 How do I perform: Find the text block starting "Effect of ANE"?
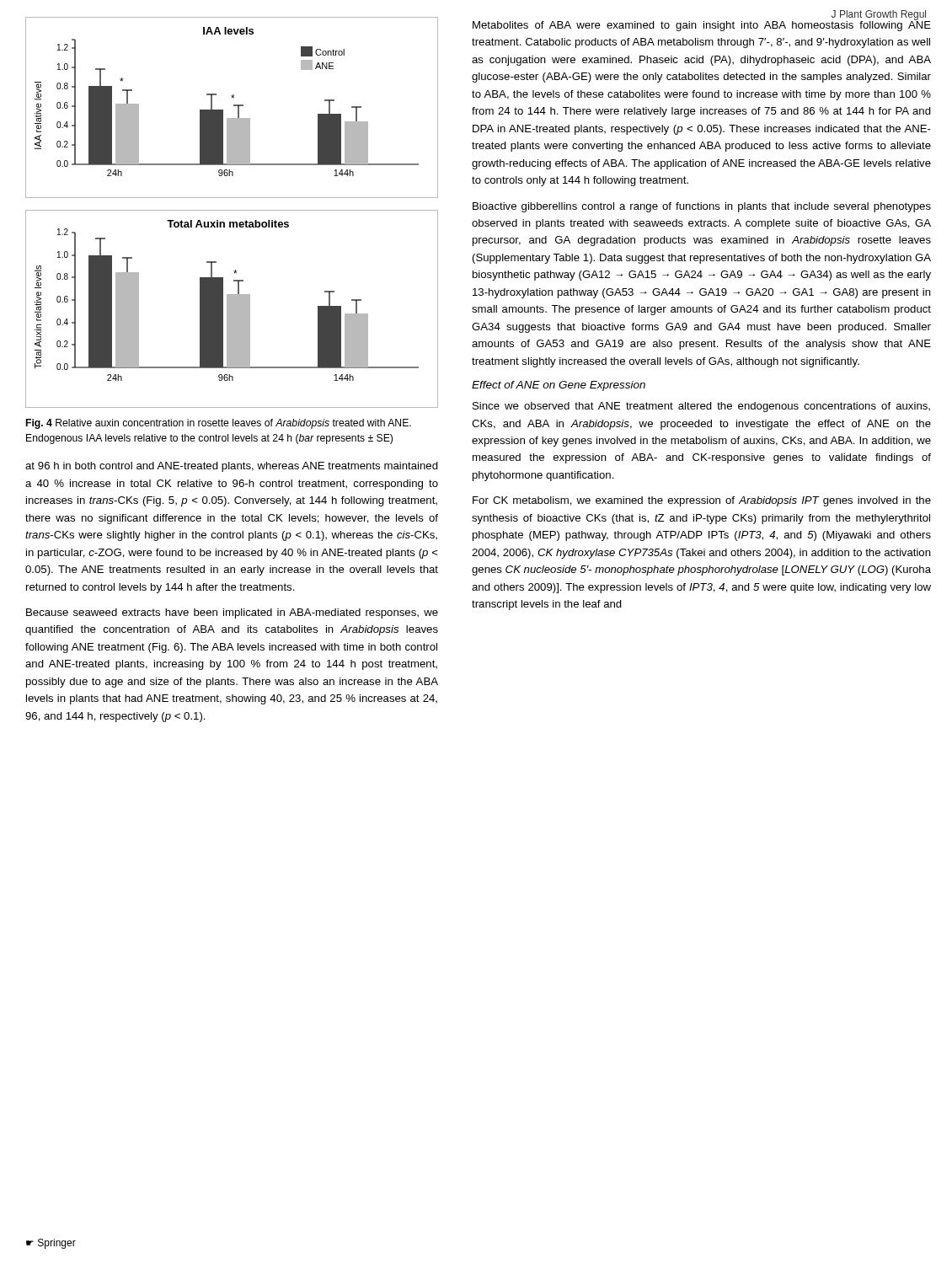click(x=559, y=385)
